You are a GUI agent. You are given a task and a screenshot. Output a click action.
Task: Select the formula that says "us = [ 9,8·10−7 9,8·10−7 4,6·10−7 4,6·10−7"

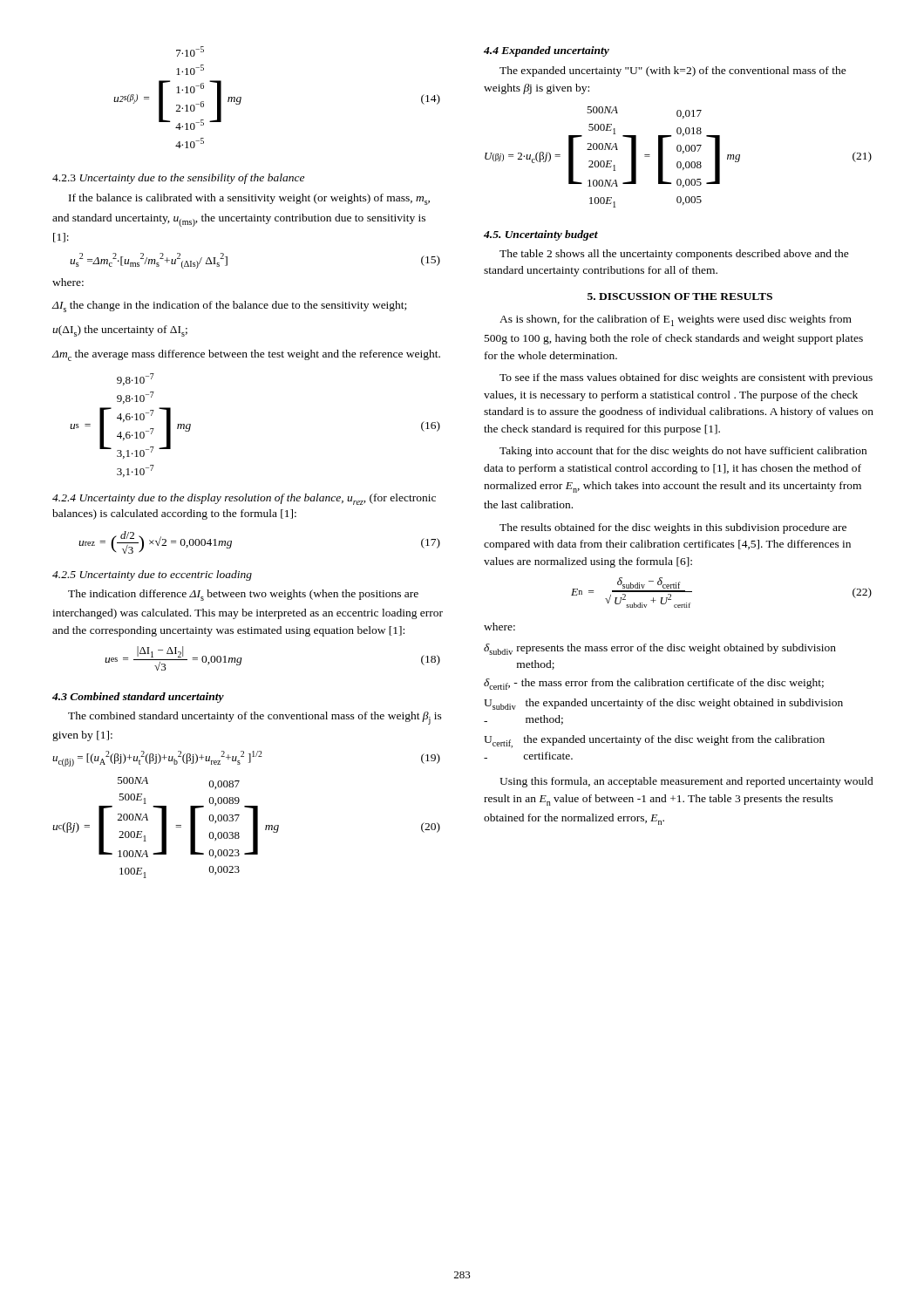pos(136,379)
